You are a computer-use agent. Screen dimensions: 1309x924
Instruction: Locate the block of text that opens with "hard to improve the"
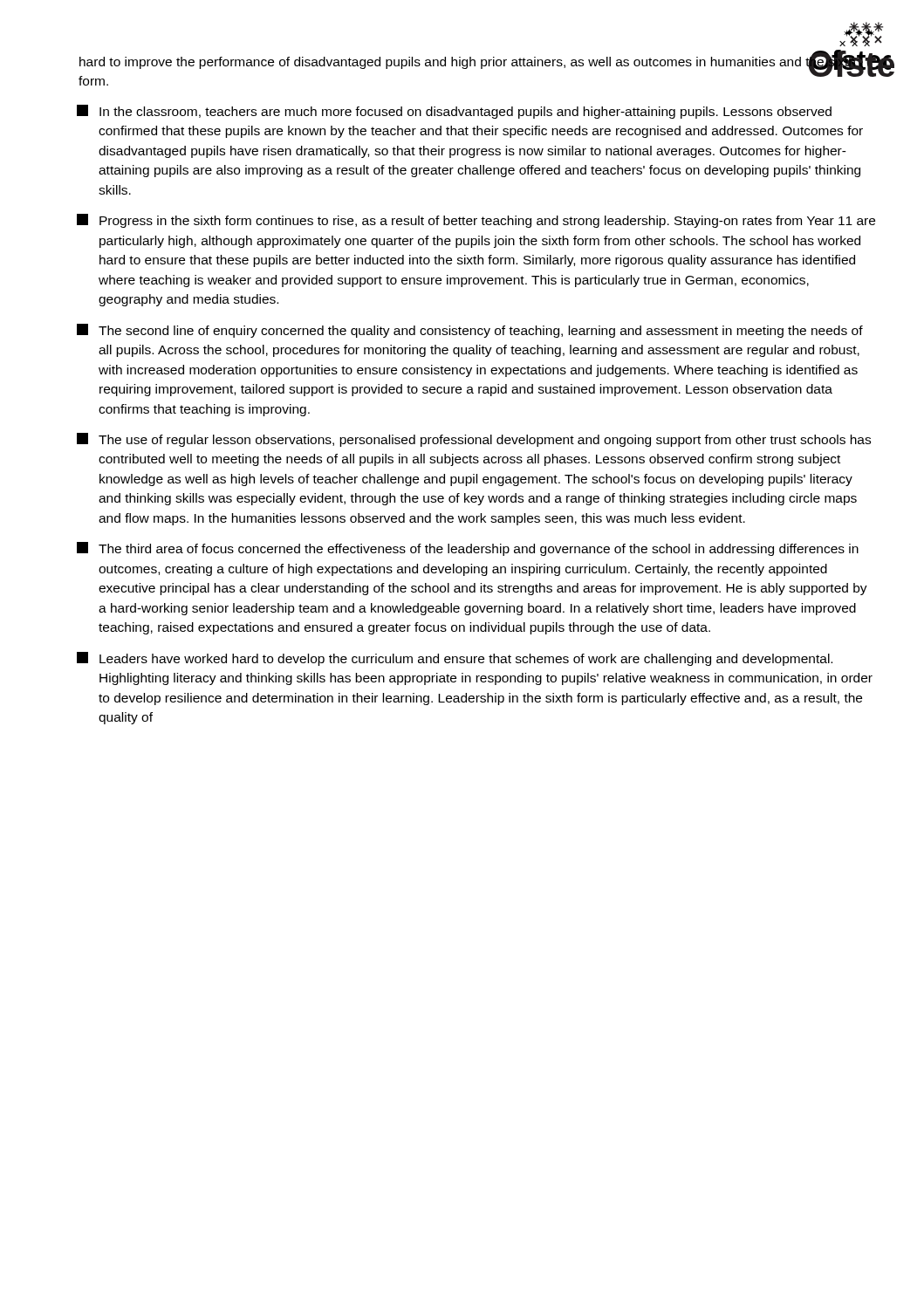coord(467,71)
